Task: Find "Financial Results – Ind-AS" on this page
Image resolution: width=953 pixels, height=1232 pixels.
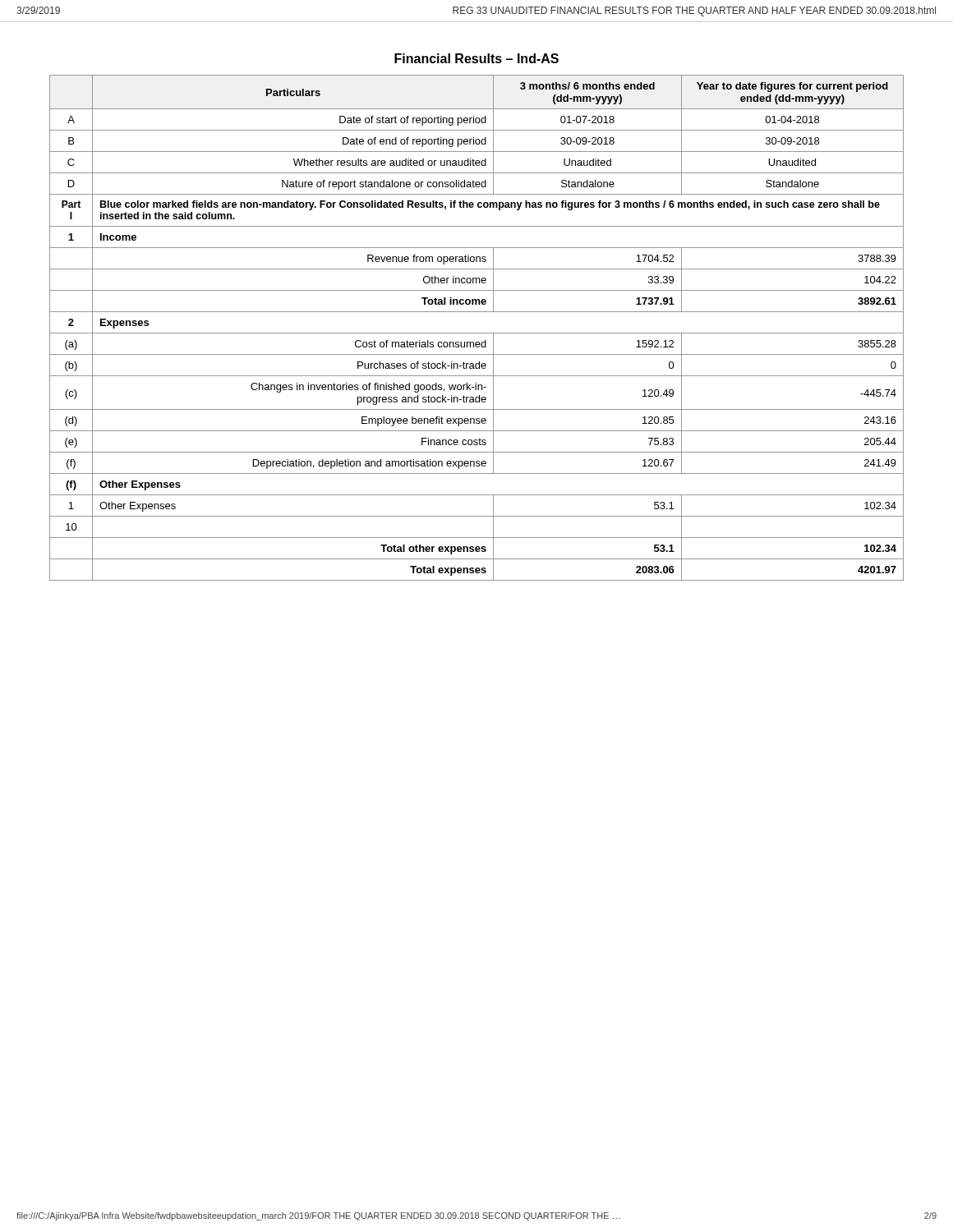Action: [x=476, y=59]
